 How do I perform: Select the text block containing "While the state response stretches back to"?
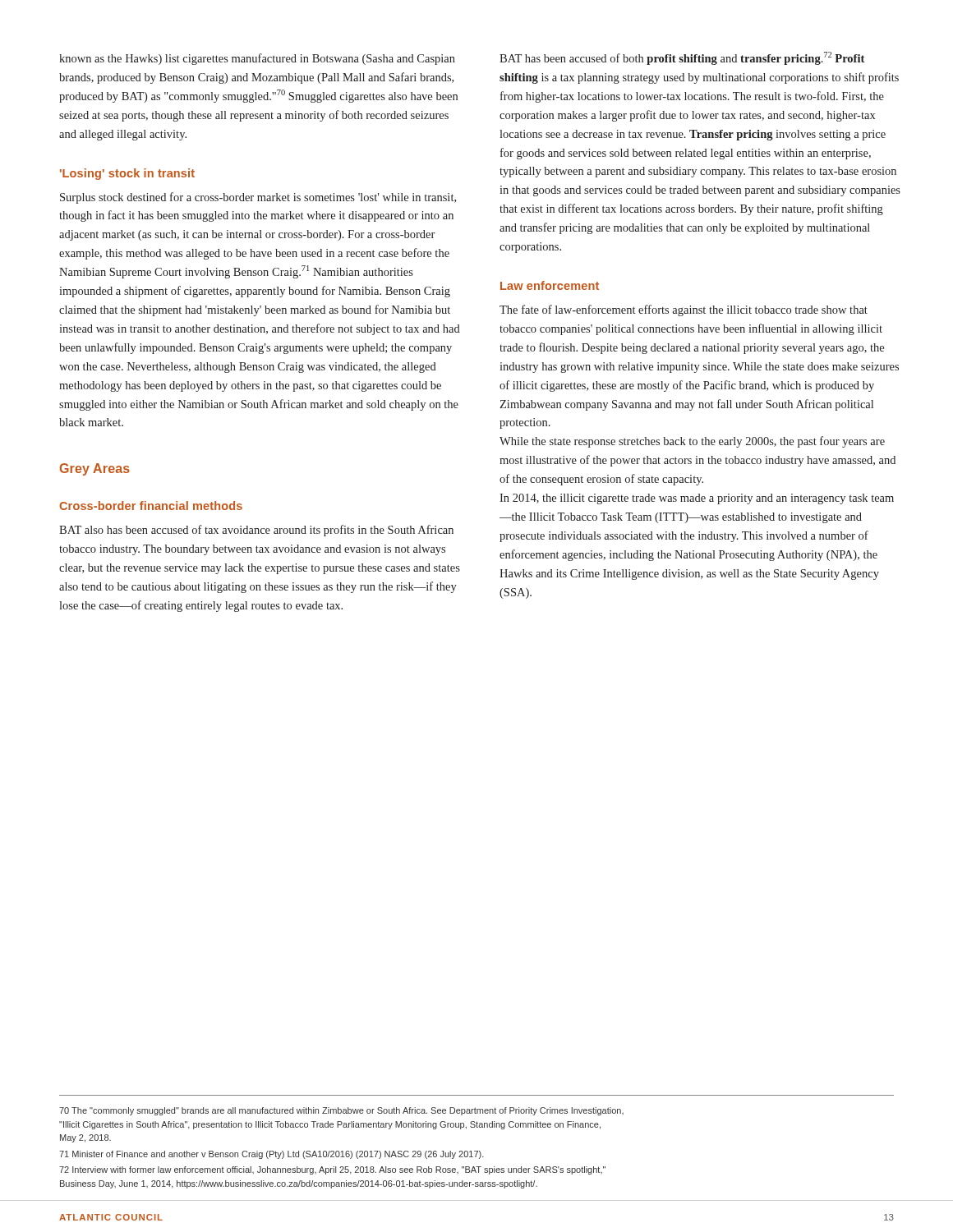[x=700, y=461]
